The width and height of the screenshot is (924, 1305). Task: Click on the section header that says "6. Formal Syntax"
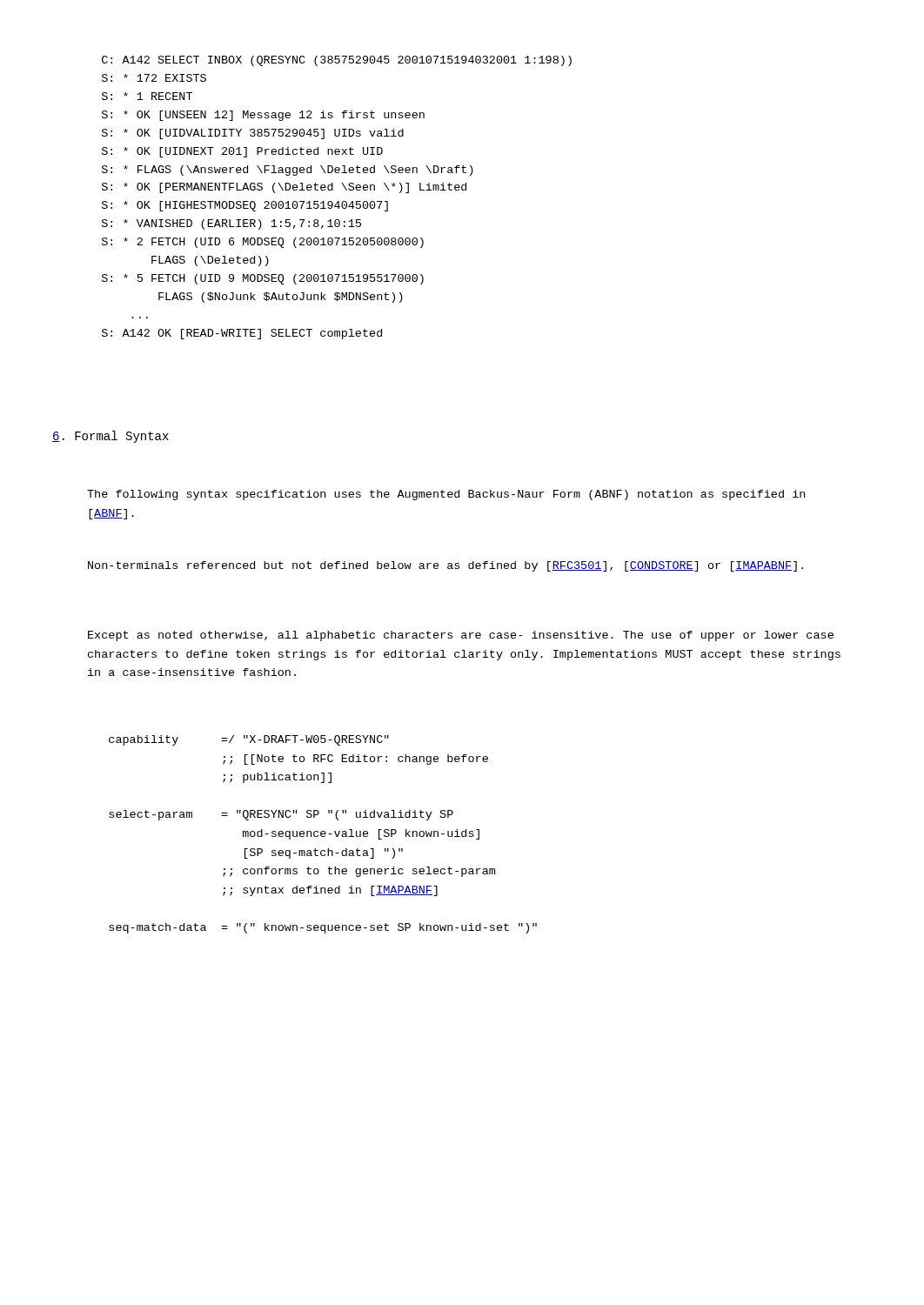(x=111, y=437)
